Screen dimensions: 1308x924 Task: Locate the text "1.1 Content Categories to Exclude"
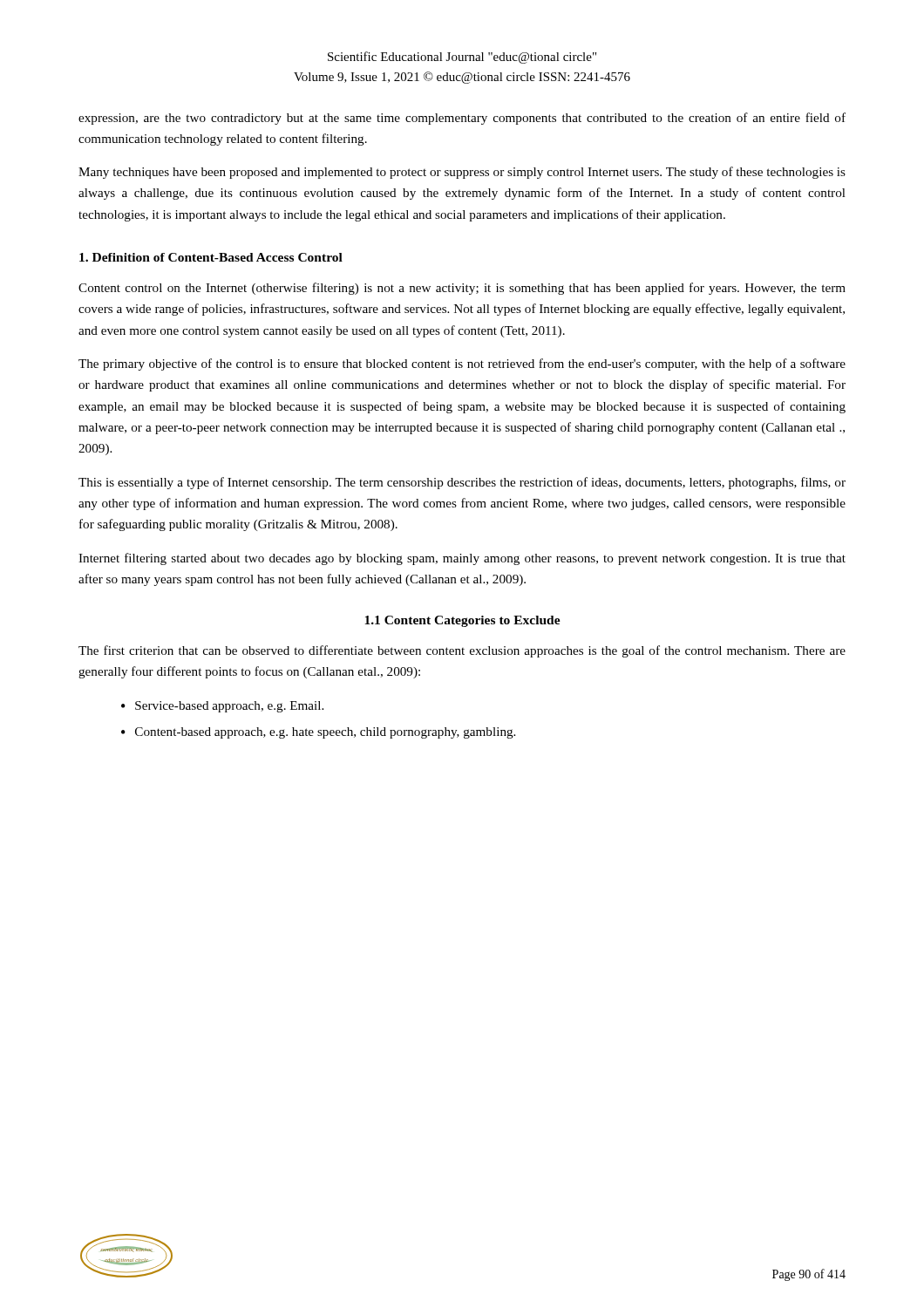[462, 620]
